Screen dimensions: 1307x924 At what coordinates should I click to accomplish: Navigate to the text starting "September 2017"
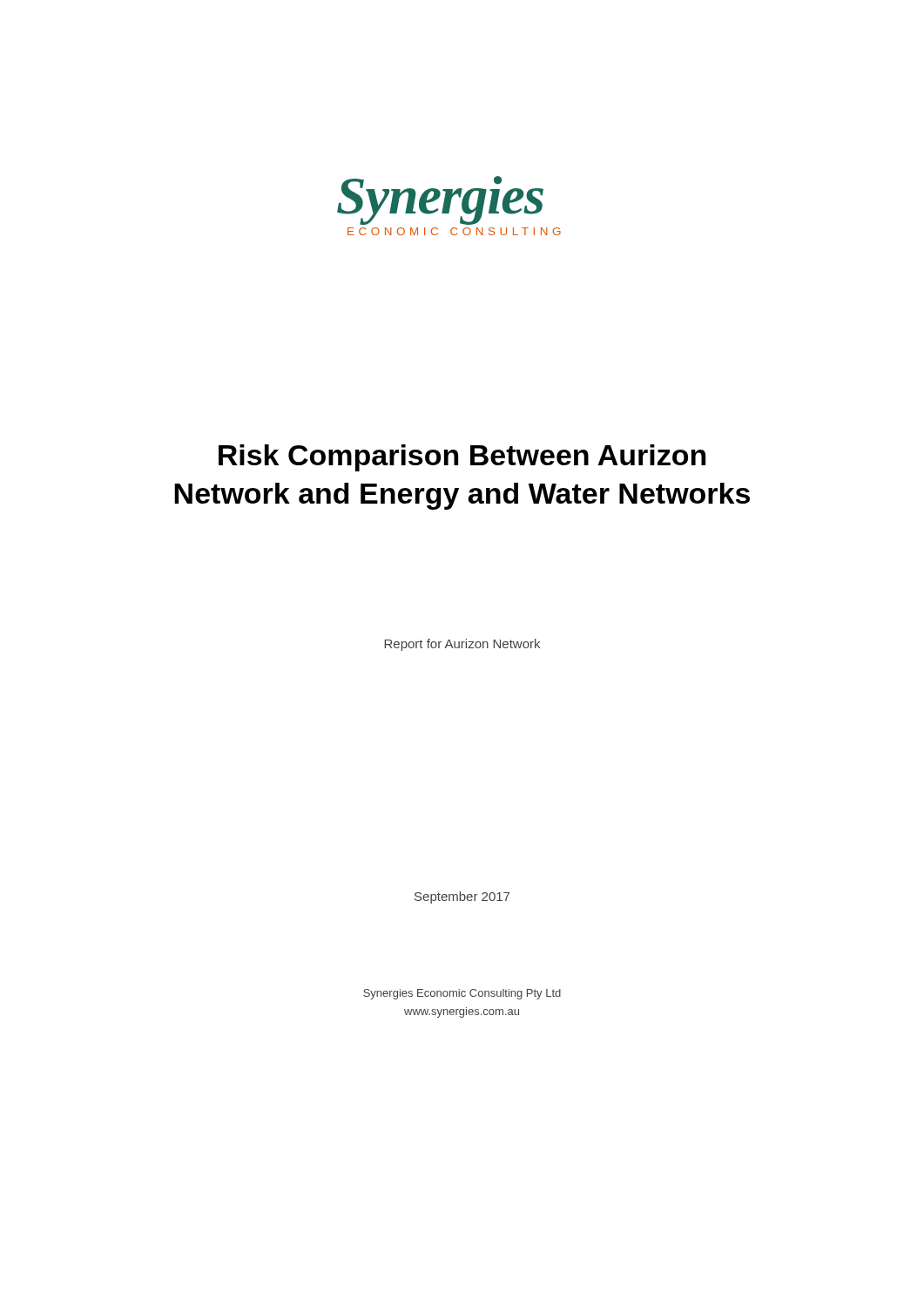pyautogui.click(x=462, y=896)
